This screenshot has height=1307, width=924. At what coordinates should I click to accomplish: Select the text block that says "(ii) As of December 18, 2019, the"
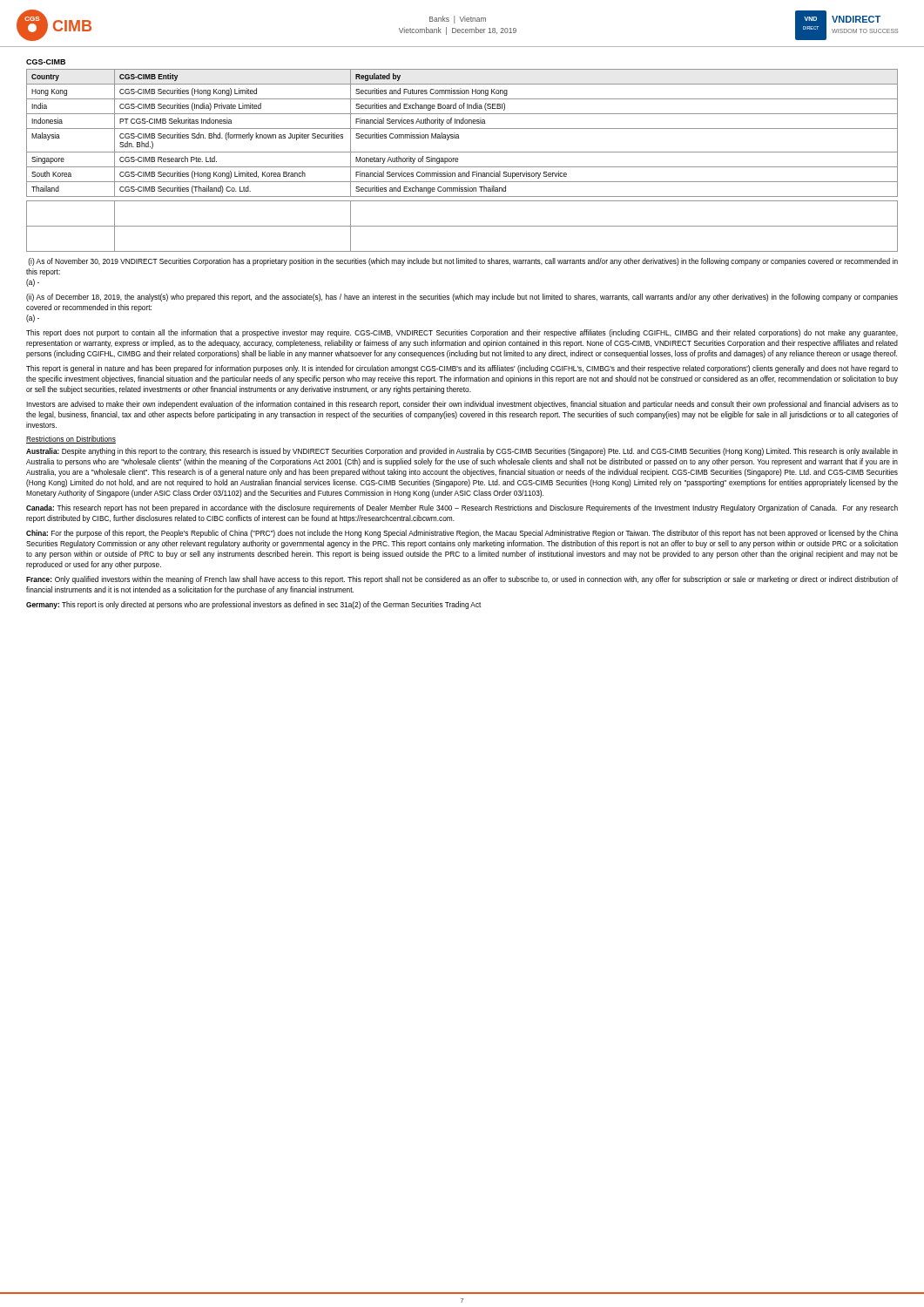[462, 308]
